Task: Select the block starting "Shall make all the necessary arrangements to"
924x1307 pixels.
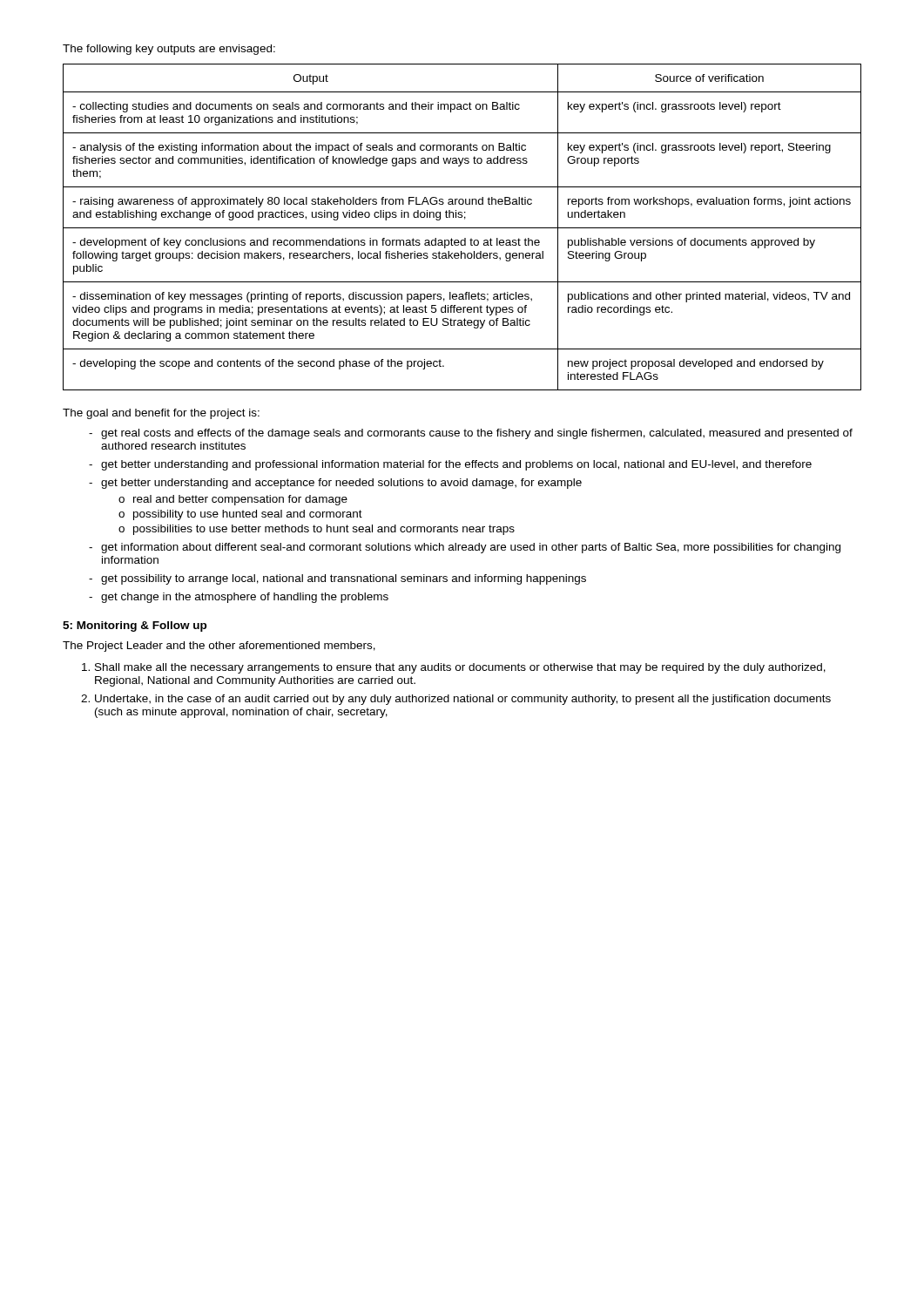Action: click(460, 673)
